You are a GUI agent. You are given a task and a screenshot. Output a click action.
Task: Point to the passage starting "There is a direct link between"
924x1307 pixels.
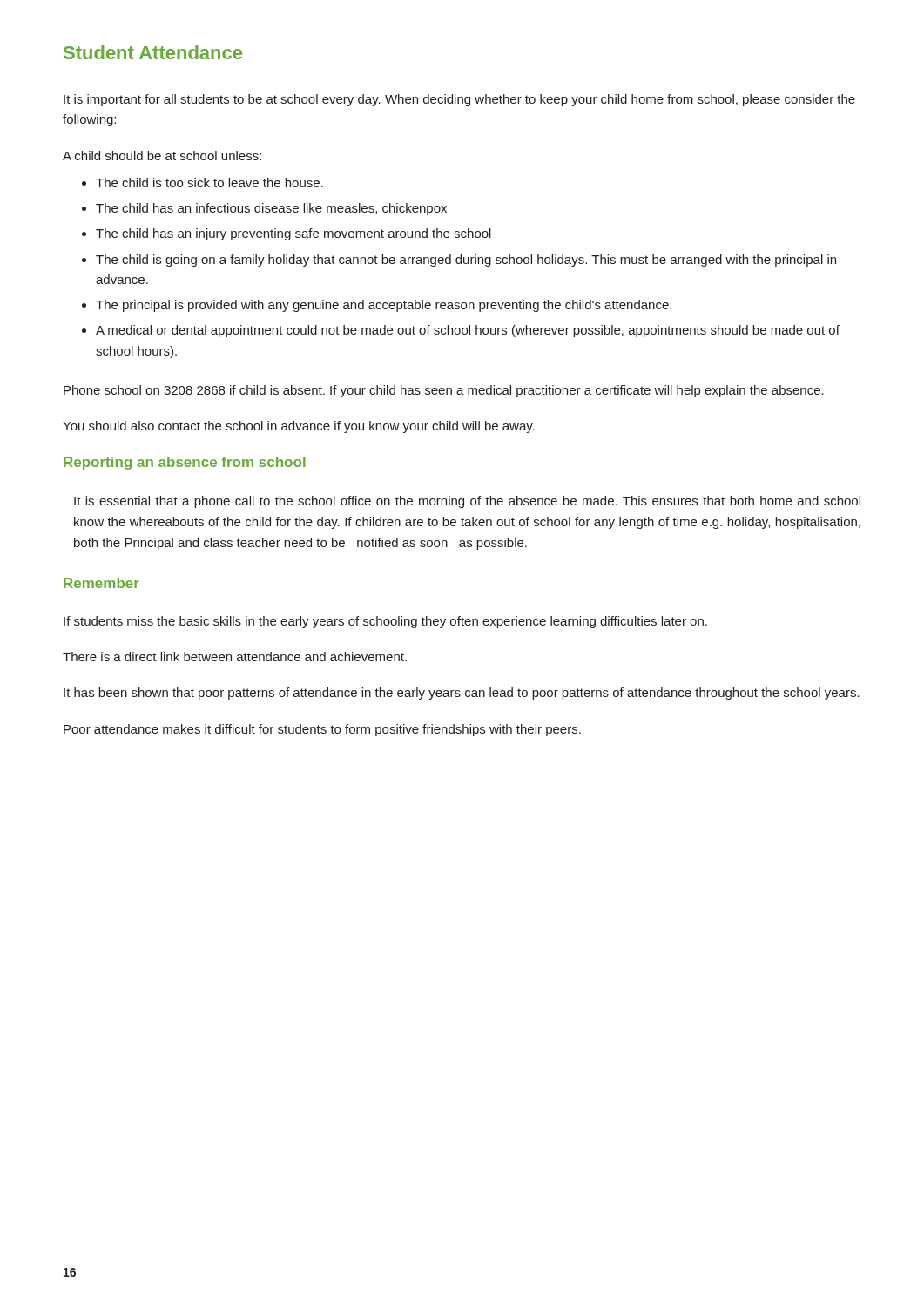pyautogui.click(x=235, y=657)
